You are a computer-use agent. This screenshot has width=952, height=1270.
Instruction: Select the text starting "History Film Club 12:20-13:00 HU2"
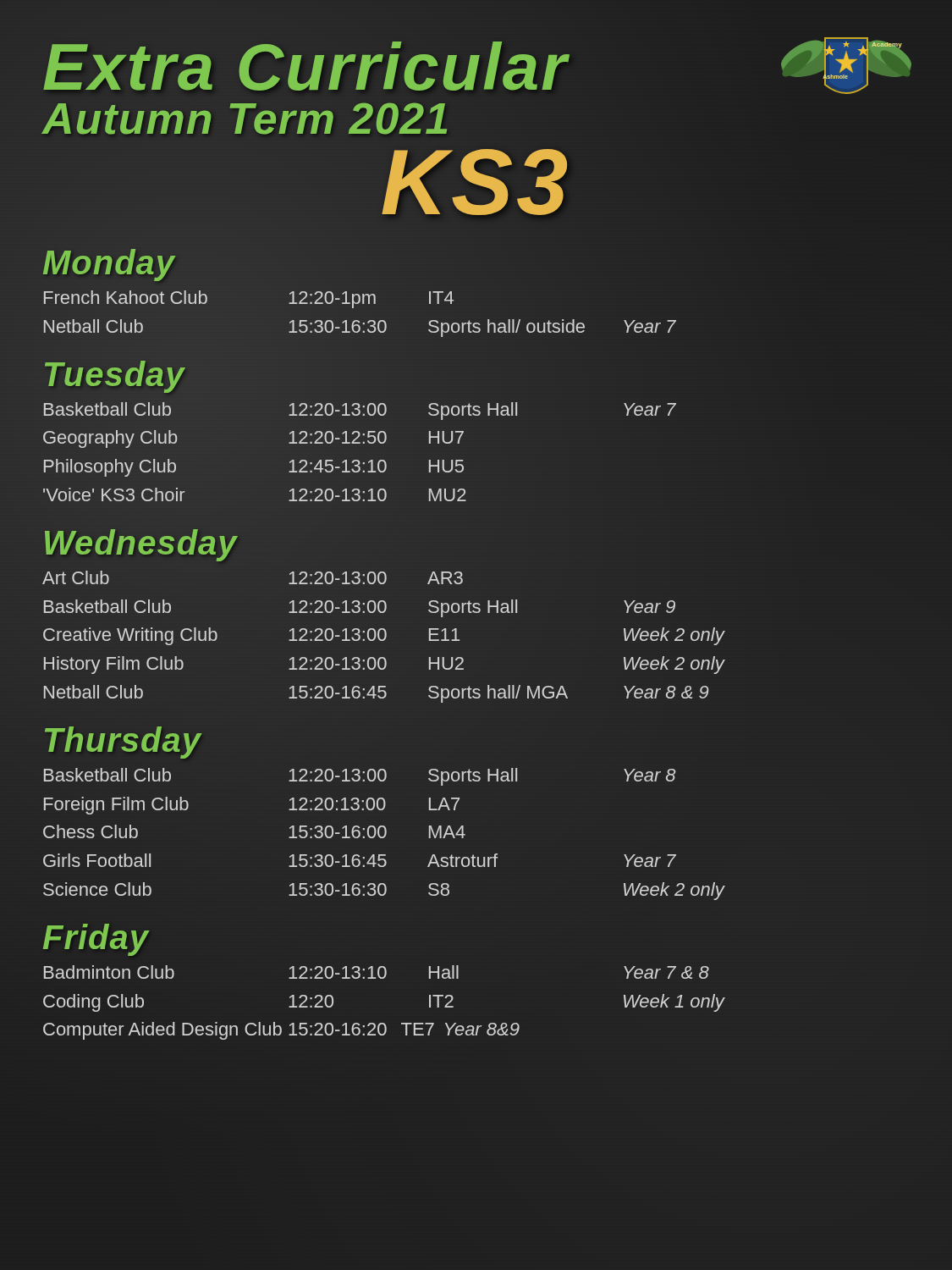[x=385, y=665]
